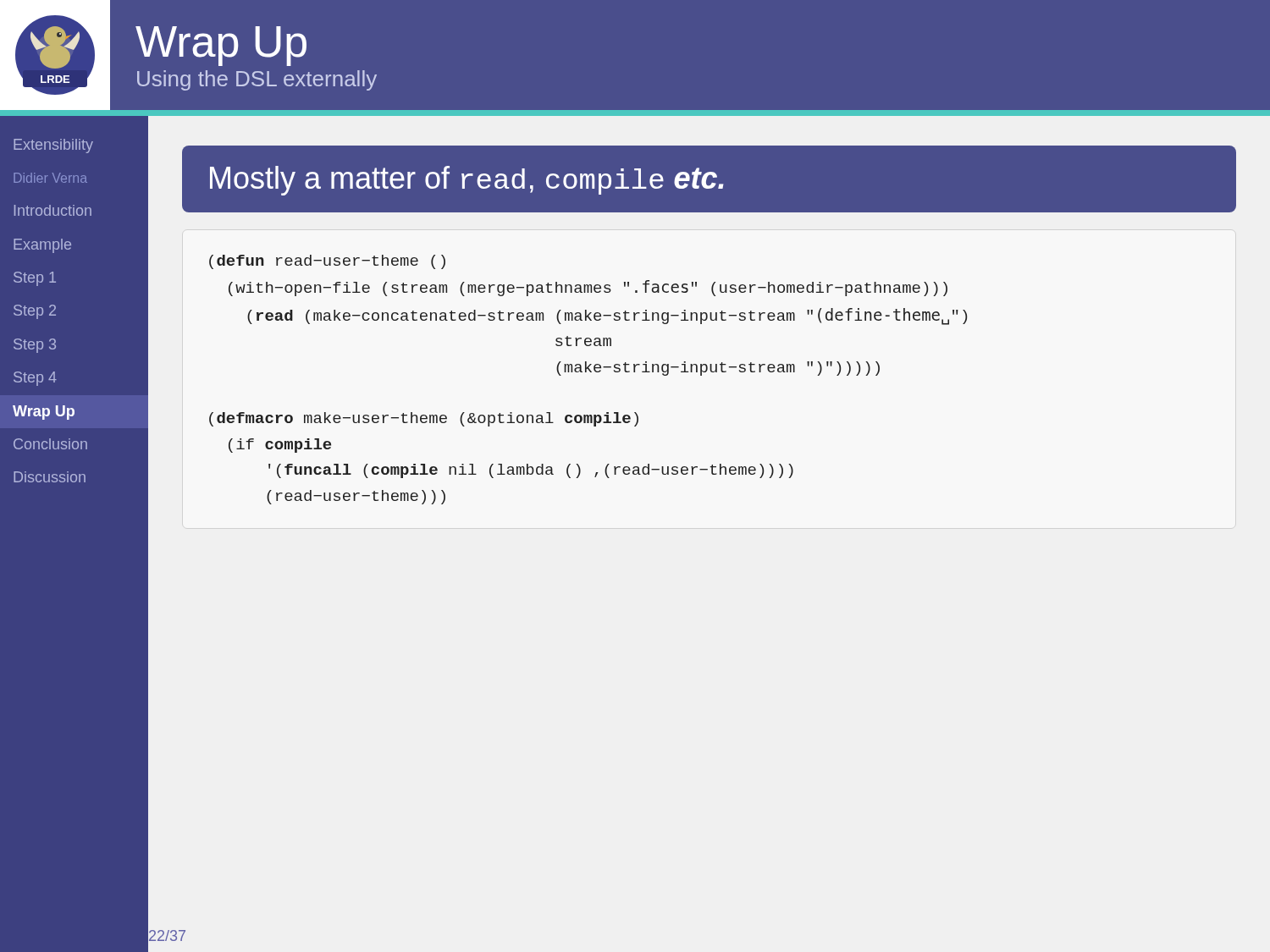Viewport: 1270px width, 952px height.
Task: Find the block on this page that starts "(defun read−user−theme () (with−open−file (stream (merge−pathnames ".faces""
Action: coord(588,379)
